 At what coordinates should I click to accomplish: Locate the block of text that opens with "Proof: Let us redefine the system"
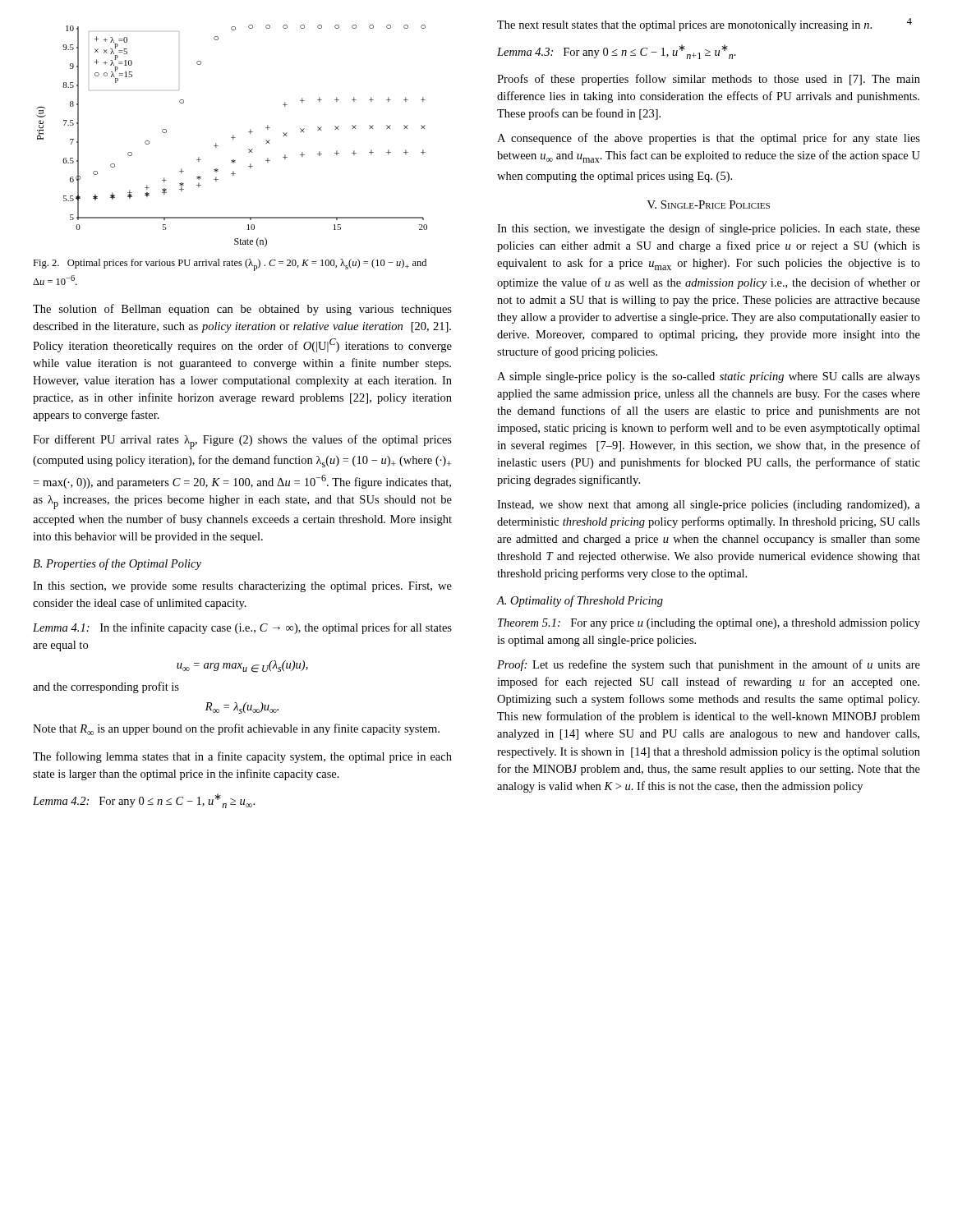pos(709,725)
